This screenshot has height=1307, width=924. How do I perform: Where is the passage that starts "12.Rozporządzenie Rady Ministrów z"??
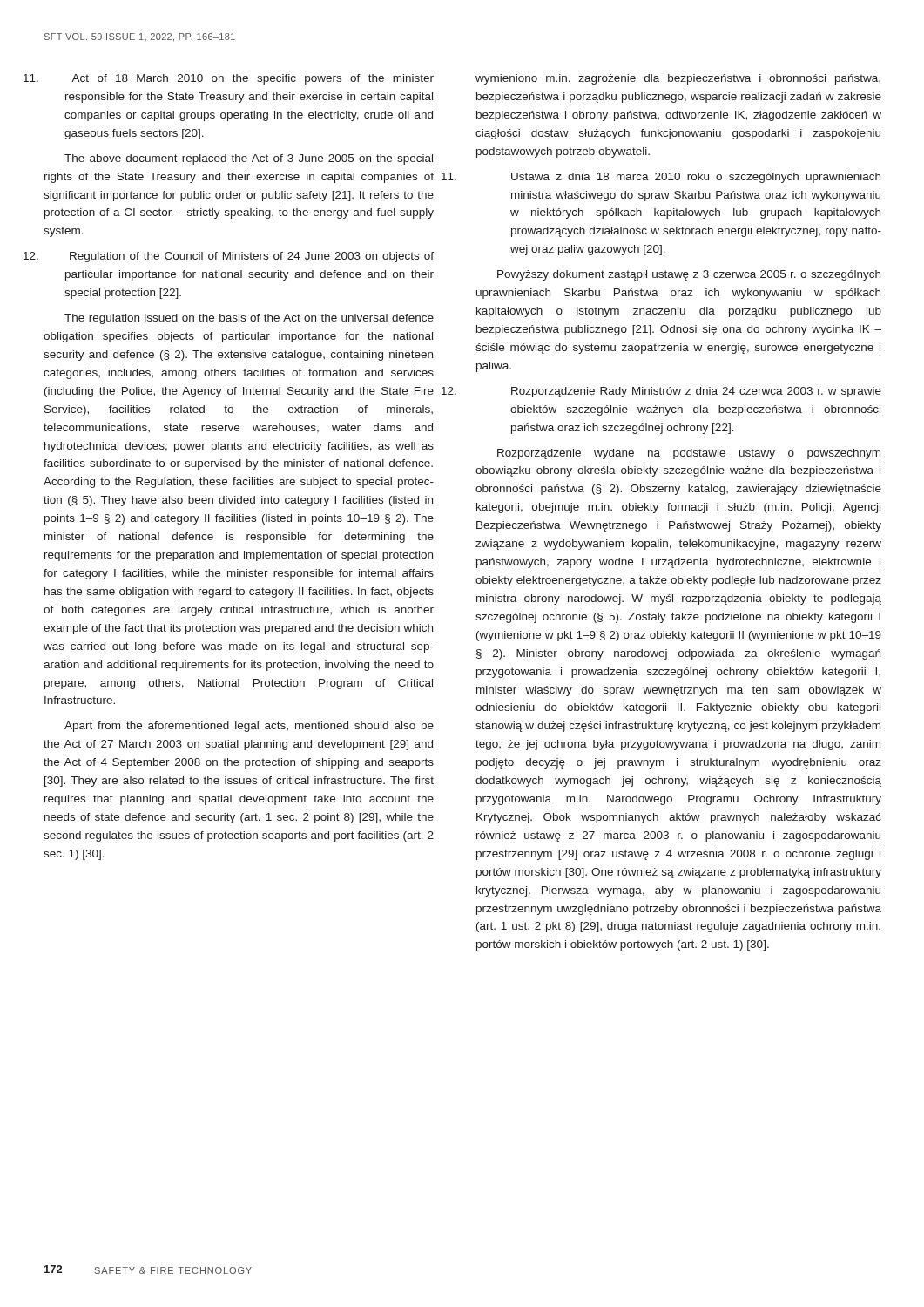point(678,410)
